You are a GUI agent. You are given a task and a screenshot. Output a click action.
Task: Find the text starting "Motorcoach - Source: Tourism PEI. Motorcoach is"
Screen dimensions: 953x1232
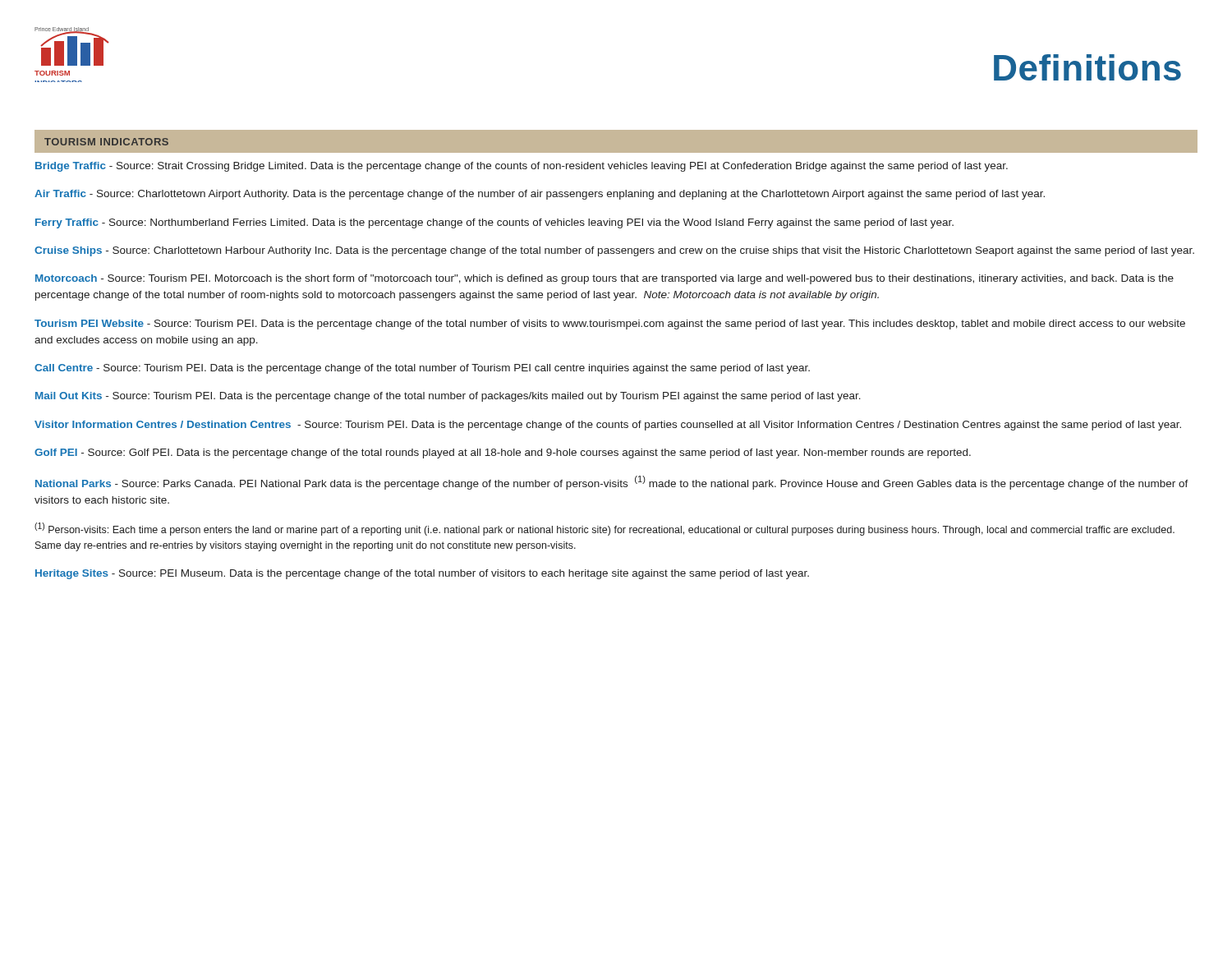[x=604, y=286]
